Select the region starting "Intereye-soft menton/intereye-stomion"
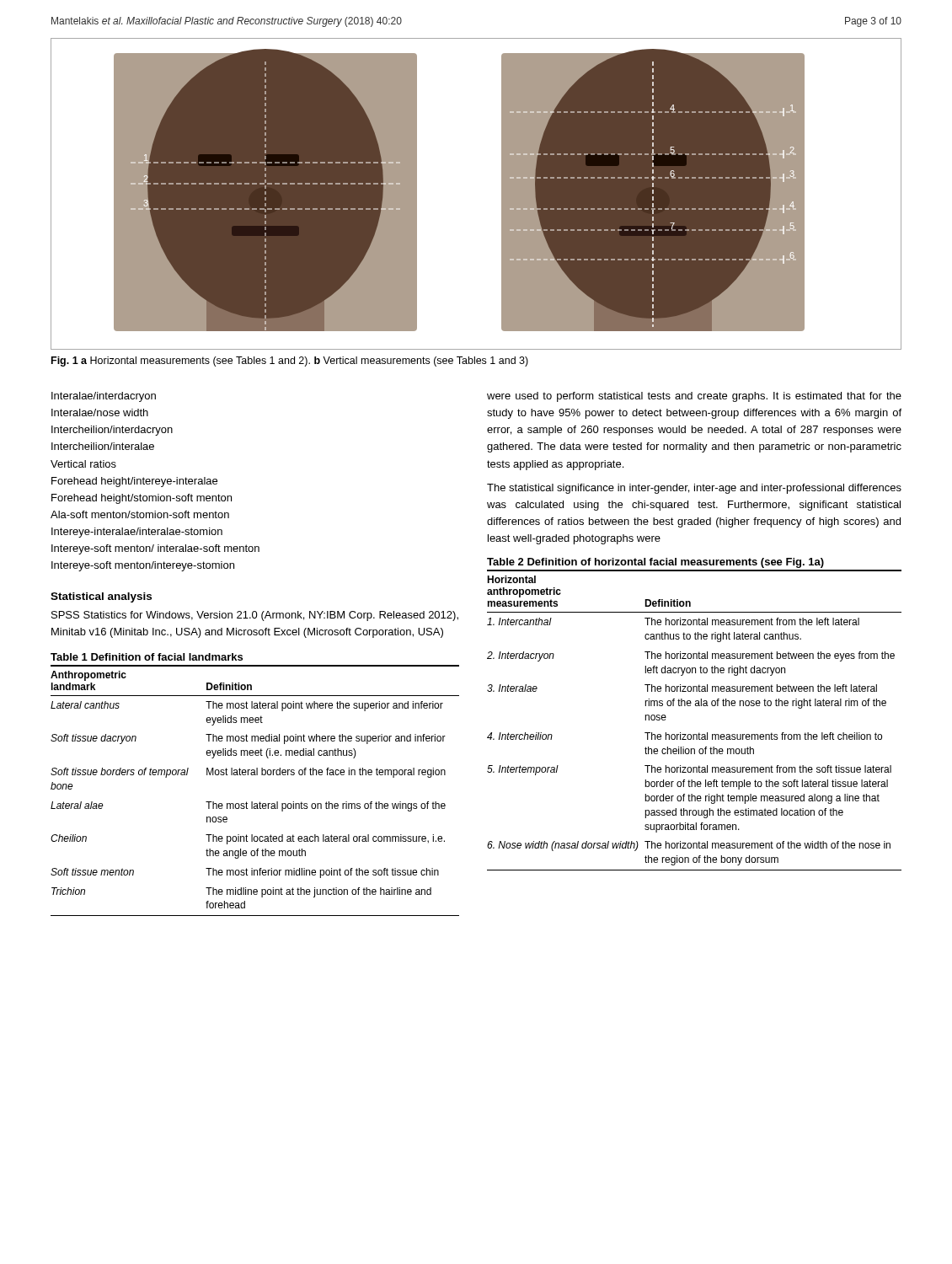This screenshot has width=952, height=1264. (143, 565)
